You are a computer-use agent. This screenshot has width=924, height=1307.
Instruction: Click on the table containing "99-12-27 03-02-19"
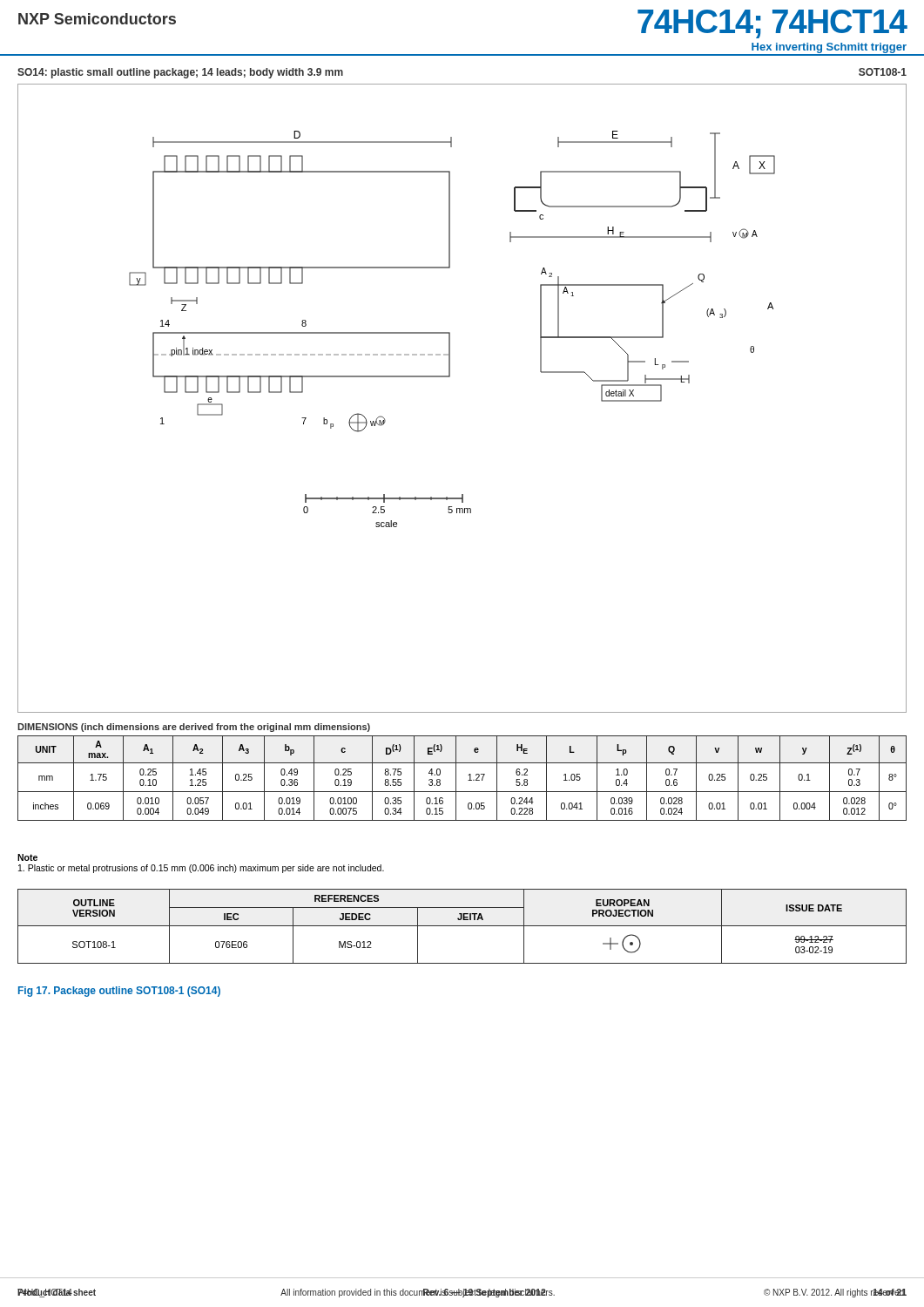pos(462,926)
